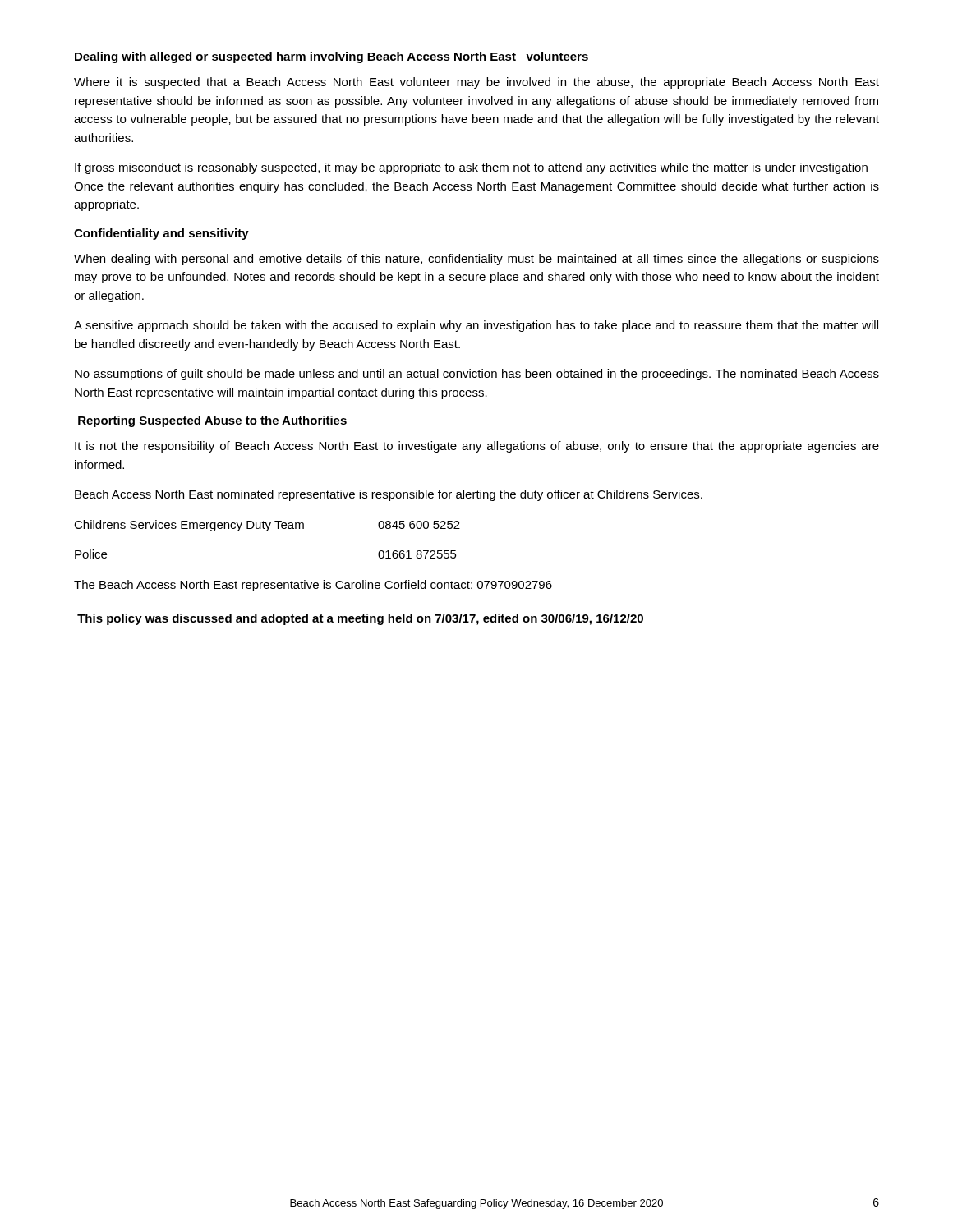Navigate to the region starting "Childrens Services Emergency Duty Team 0845 600 5252"
This screenshot has height=1232, width=953.
tap(267, 526)
